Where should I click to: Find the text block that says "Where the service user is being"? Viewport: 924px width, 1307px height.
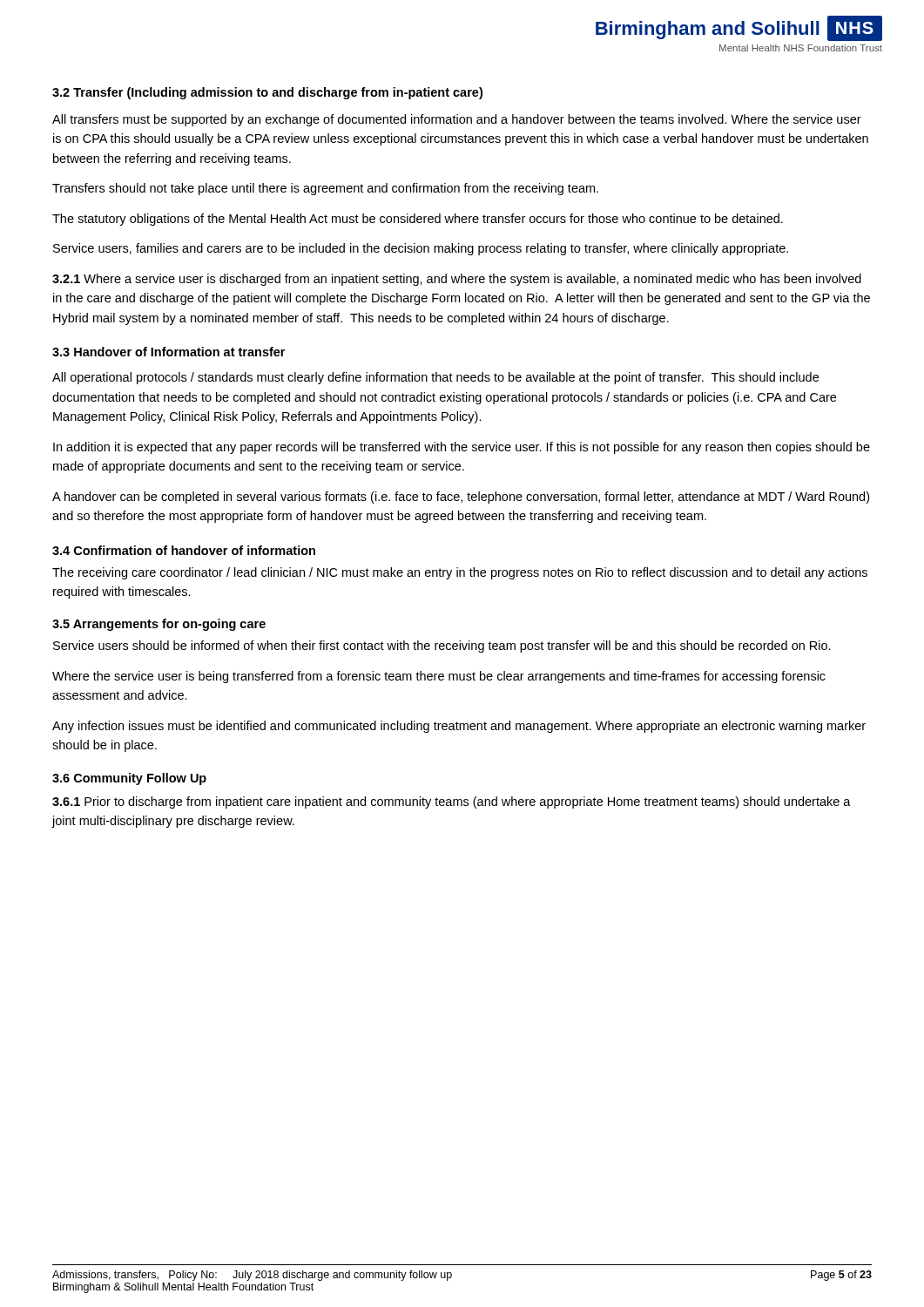(439, 686)
